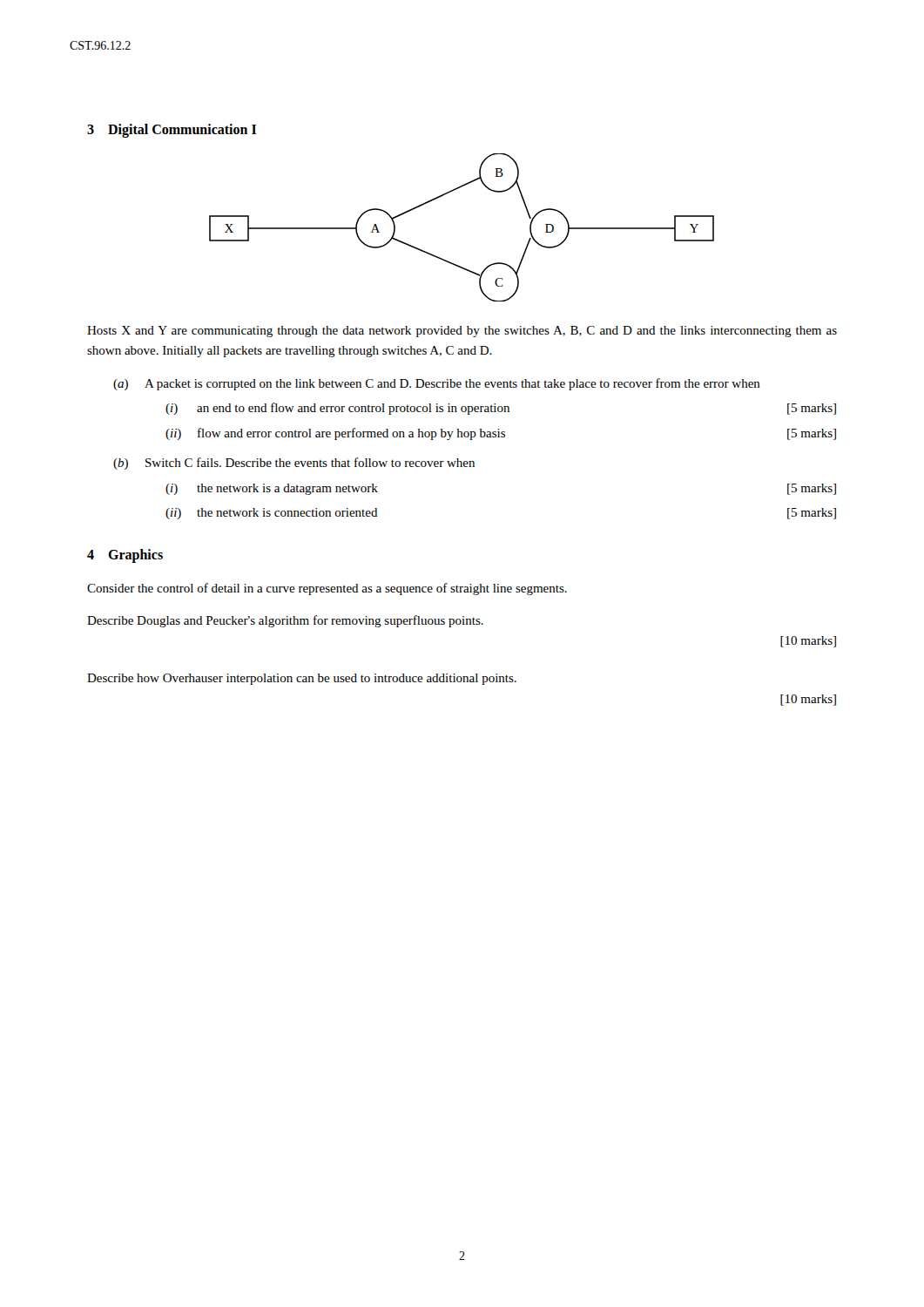Navigate to the element starting "(ii)the network is connection oriented [5 marks]"
The width and height of the screenshot is (924, 1307).
coord(286,514)
